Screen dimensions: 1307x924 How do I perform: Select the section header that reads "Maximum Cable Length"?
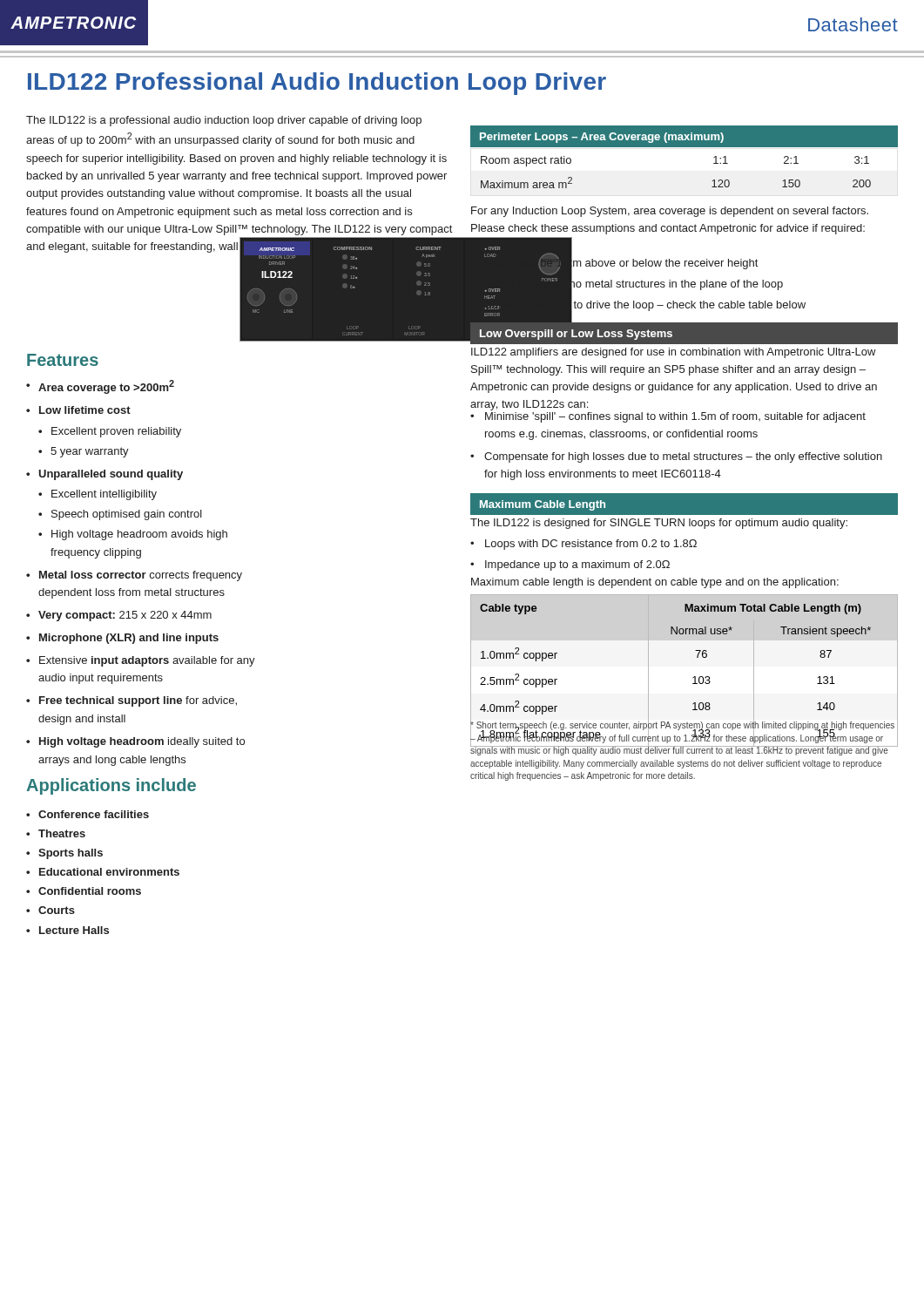[x=543, y=504]
